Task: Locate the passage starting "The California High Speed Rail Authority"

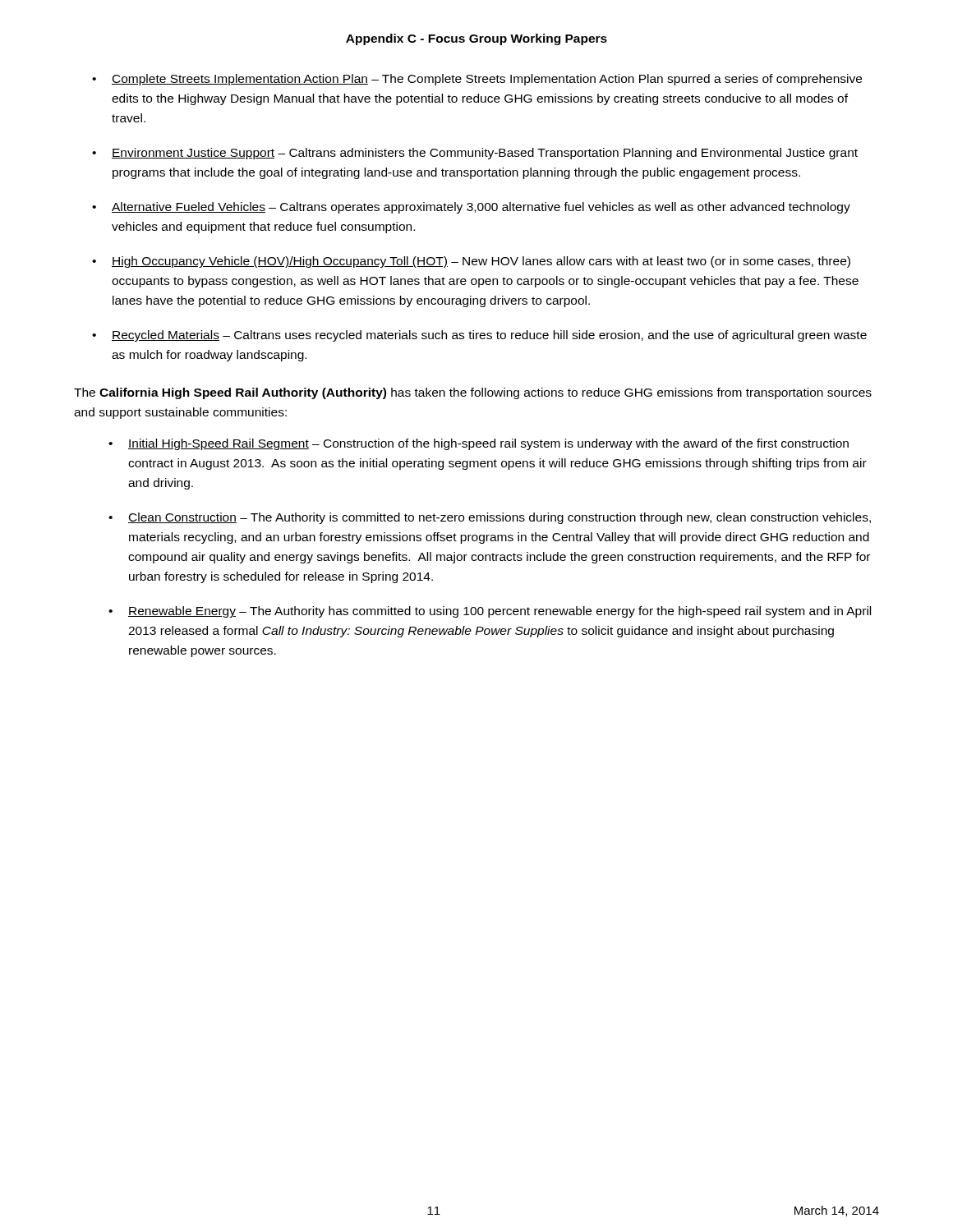Action: (x=473, y=402)
